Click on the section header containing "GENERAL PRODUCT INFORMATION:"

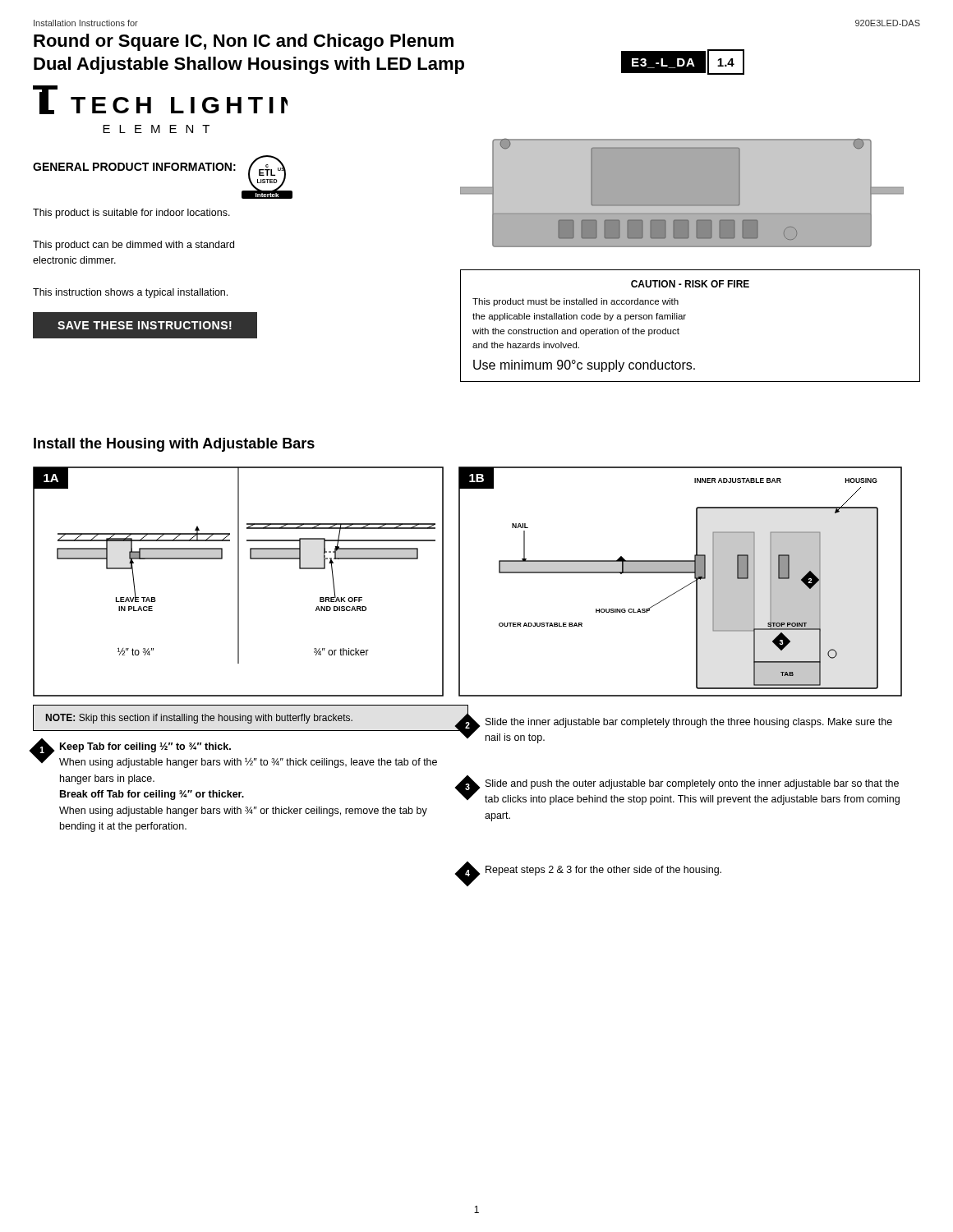(135, 167)
